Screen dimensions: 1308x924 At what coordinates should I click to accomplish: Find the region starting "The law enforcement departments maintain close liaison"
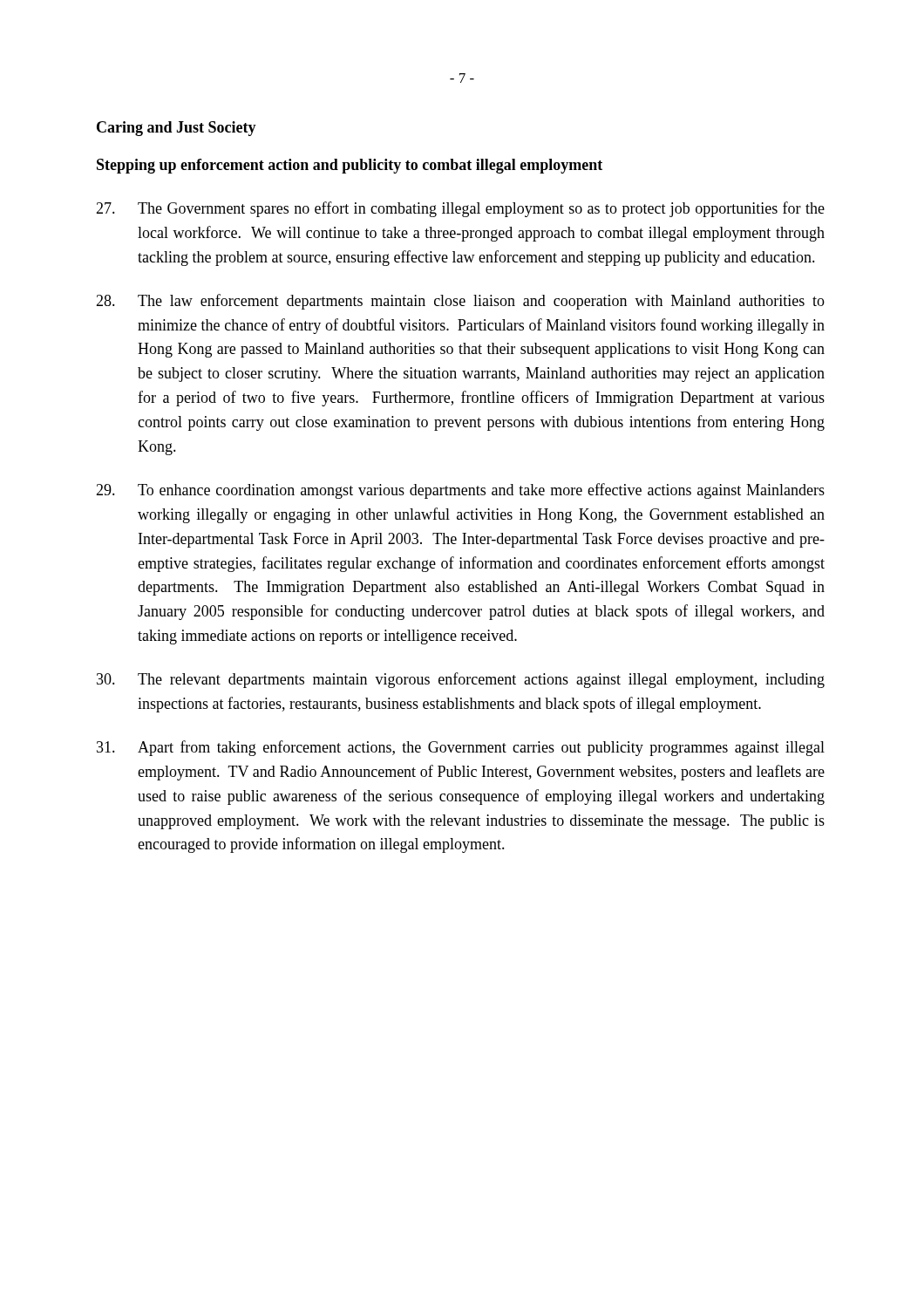460,374
